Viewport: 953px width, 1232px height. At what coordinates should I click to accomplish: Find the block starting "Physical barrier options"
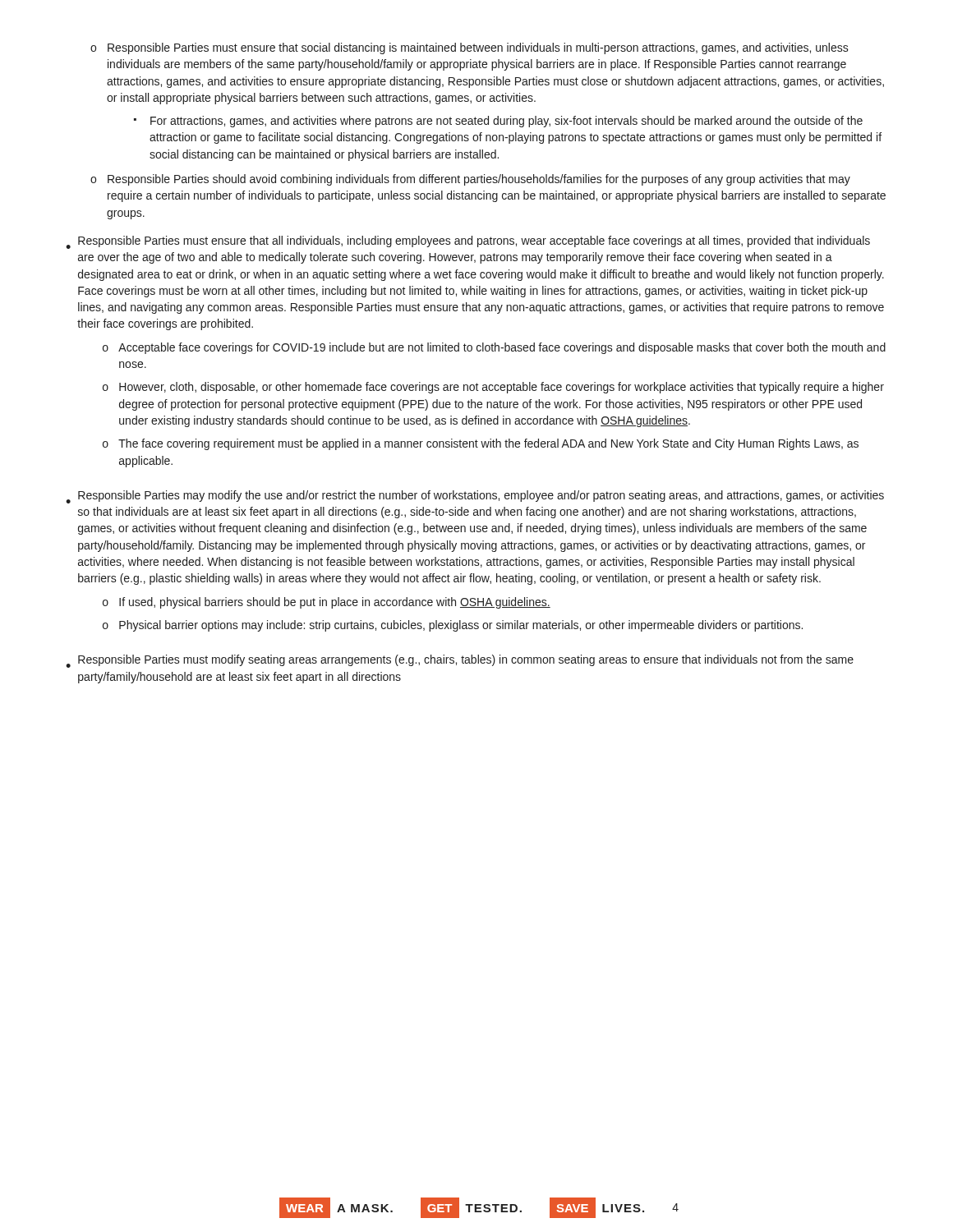[x=461, y=625]
